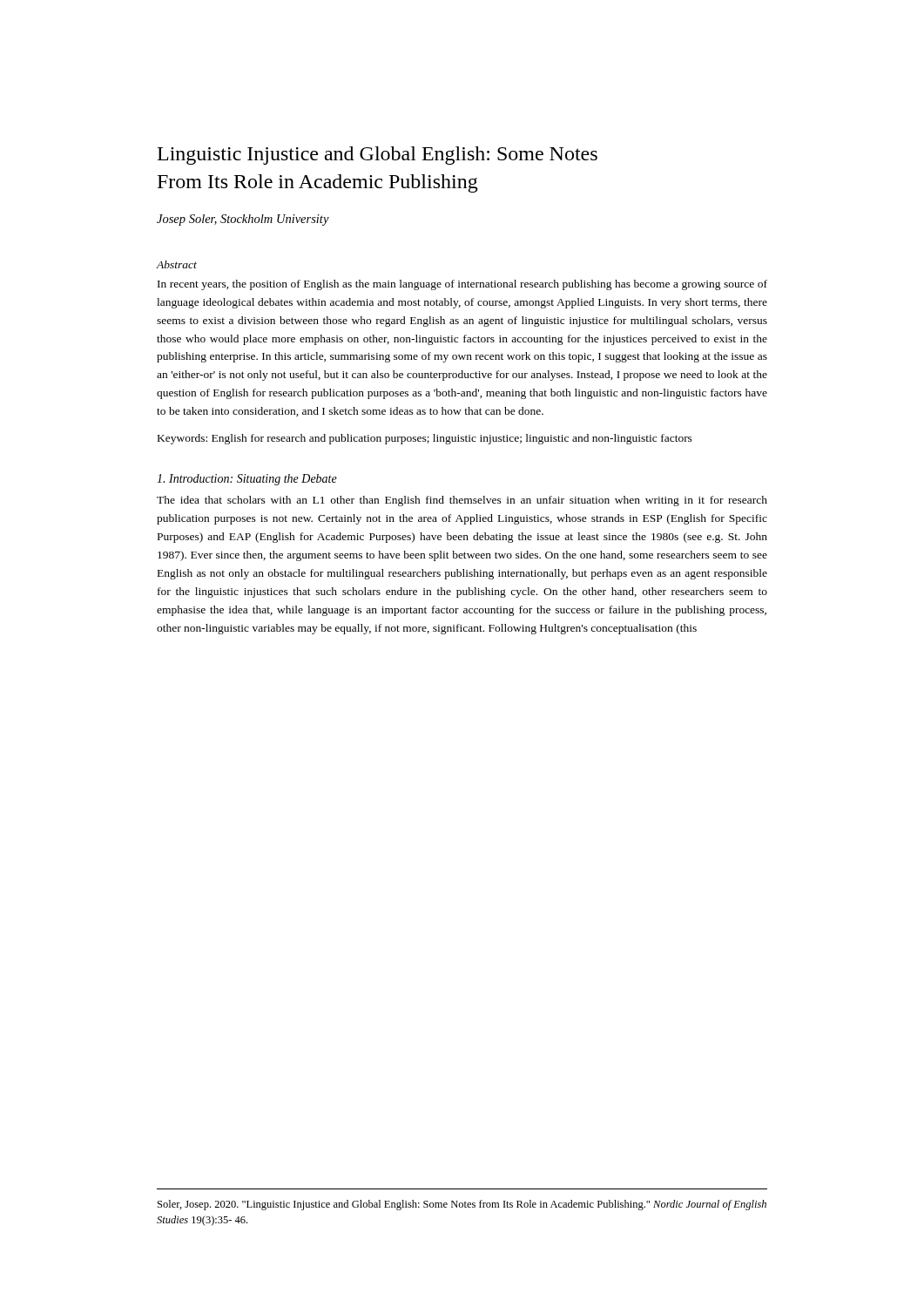Screen dimensions: 1307x924
Task: Point to the element starting "In recent years, the"
Action: click(x=462, y=347)
